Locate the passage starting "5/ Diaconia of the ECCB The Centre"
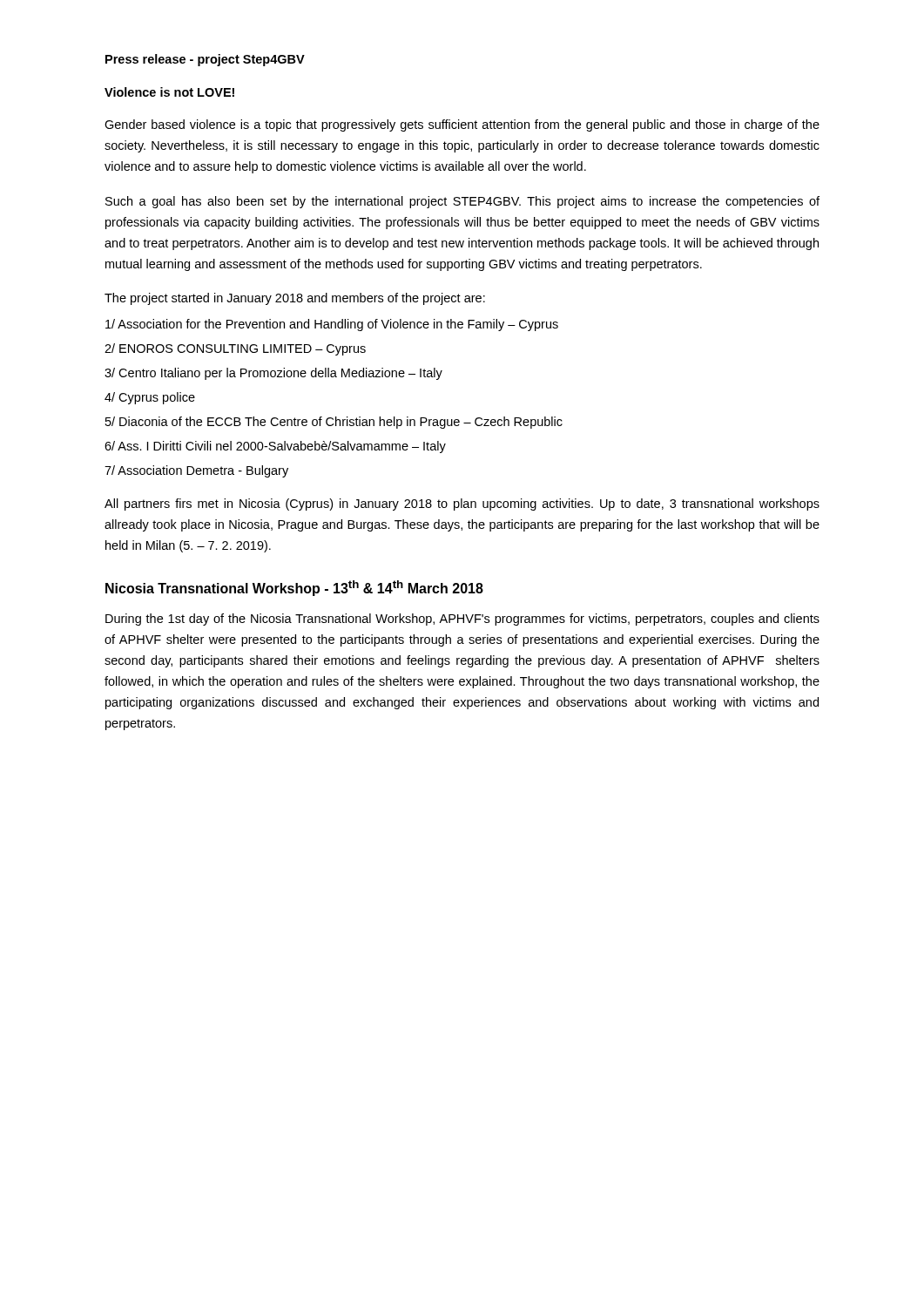This screenshot has width=924, height=1307. coord(334,422)
